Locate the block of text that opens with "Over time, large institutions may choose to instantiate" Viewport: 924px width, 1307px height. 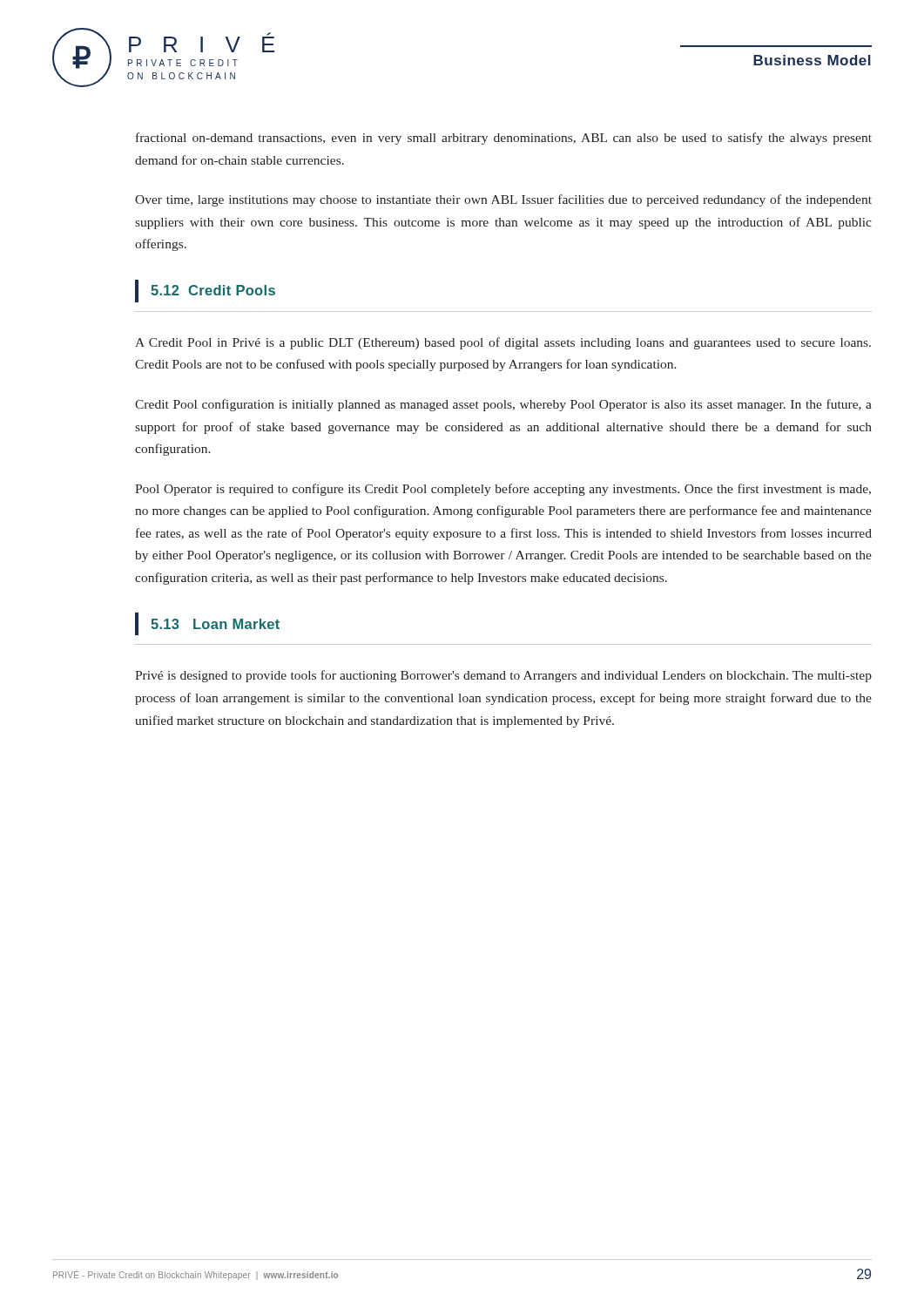pos(503,222)
